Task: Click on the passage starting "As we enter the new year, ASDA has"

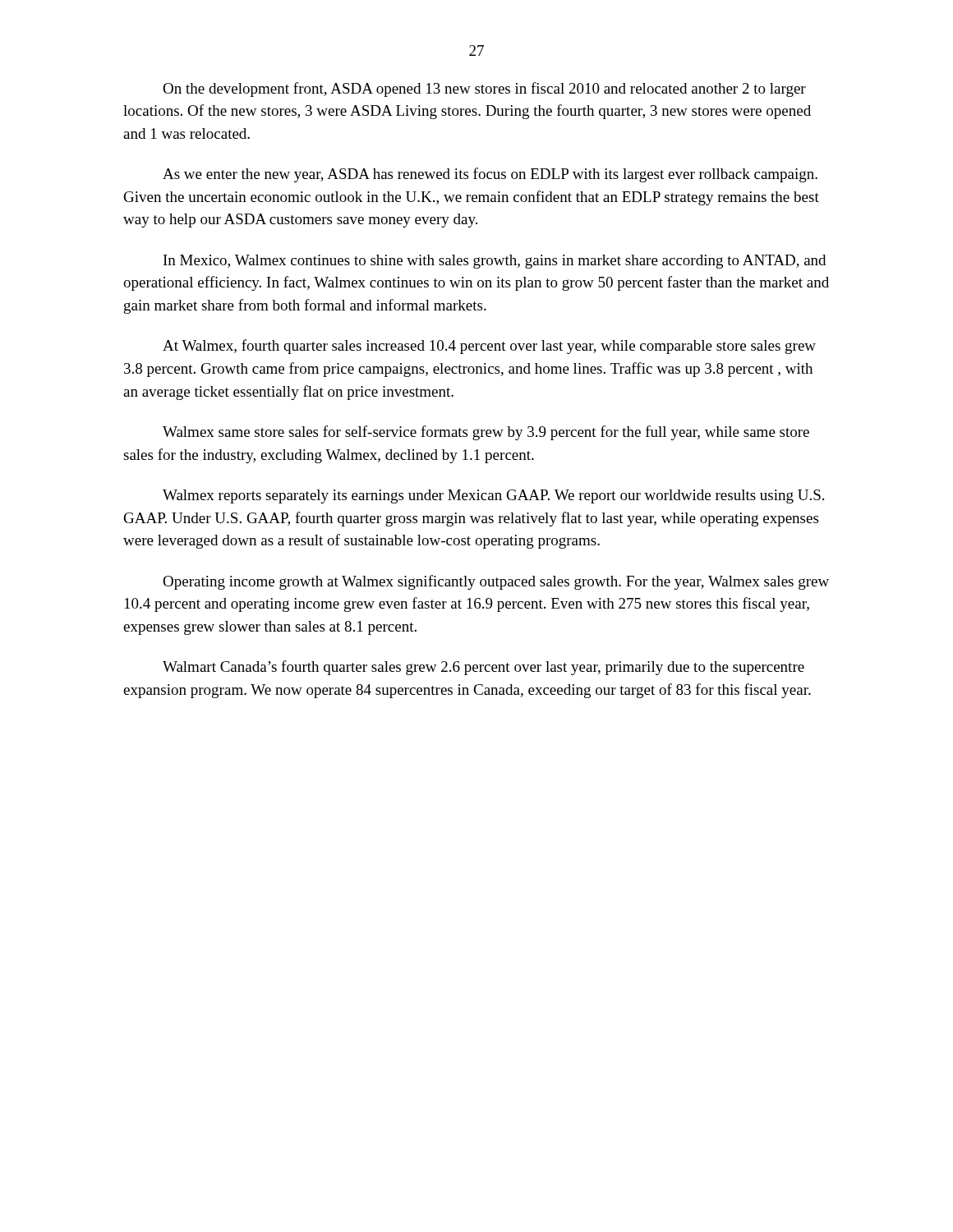Action: [471, 197]
